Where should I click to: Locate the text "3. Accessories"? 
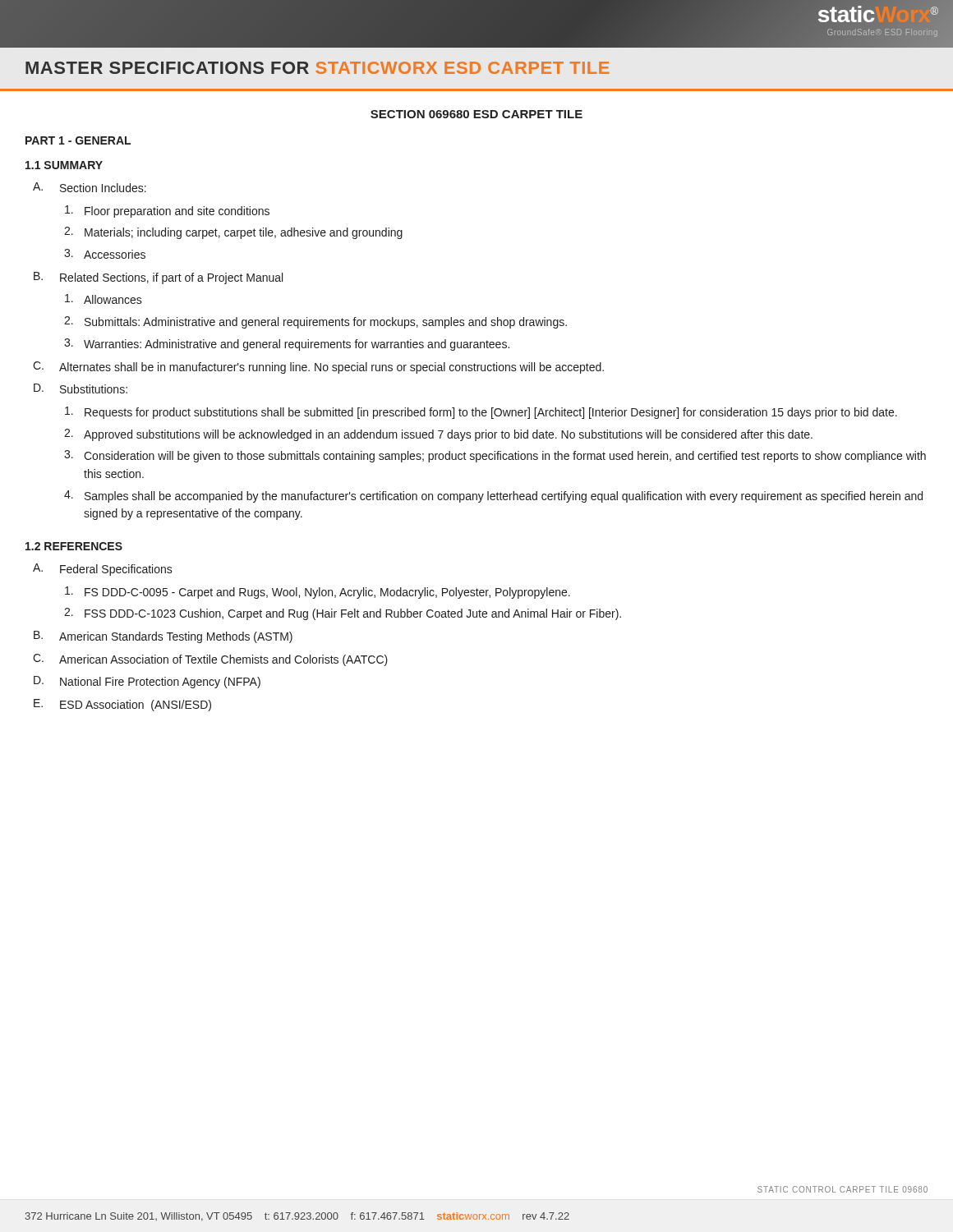(x=105, y=254)
